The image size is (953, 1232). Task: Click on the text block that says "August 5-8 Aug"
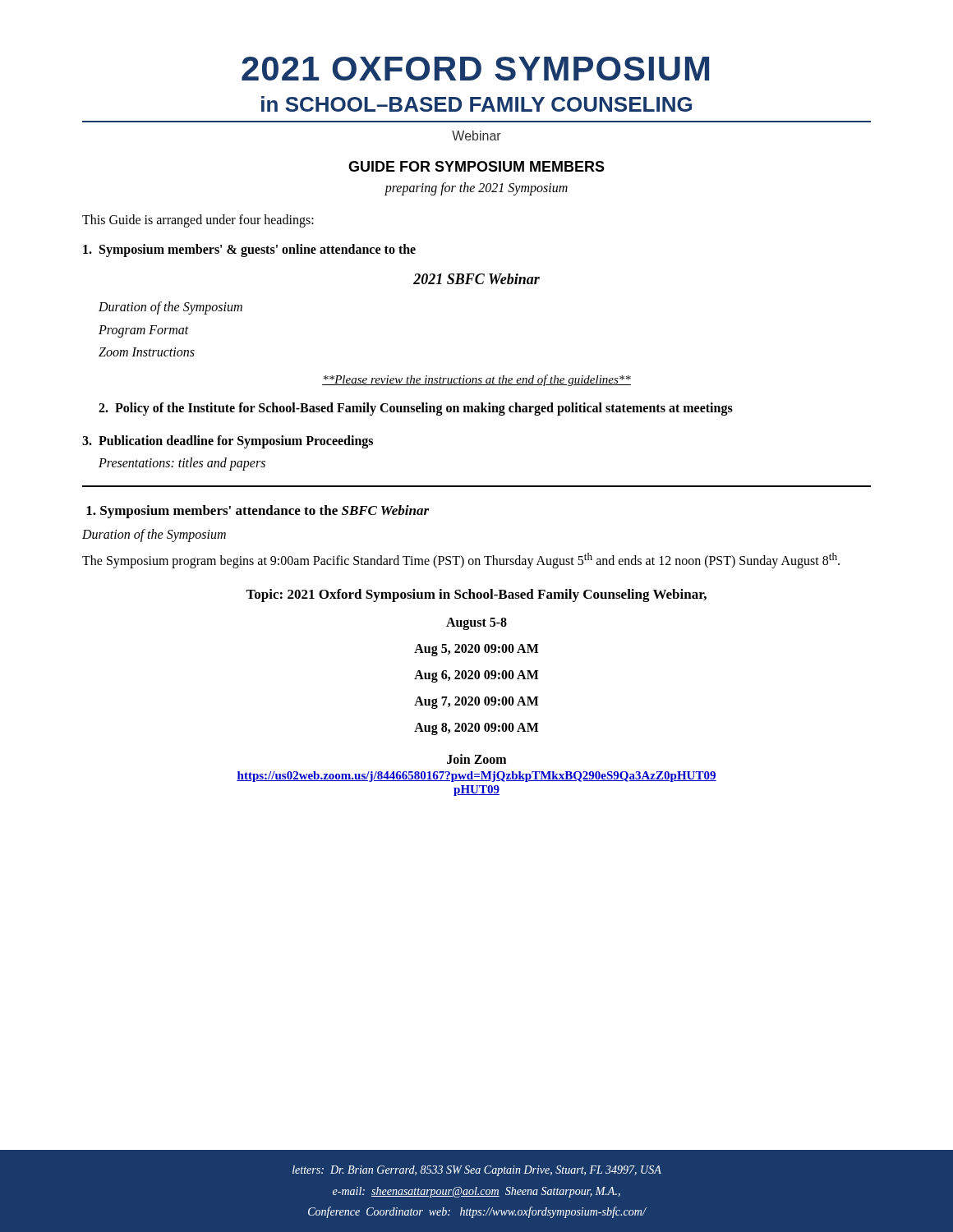[476, 674]
